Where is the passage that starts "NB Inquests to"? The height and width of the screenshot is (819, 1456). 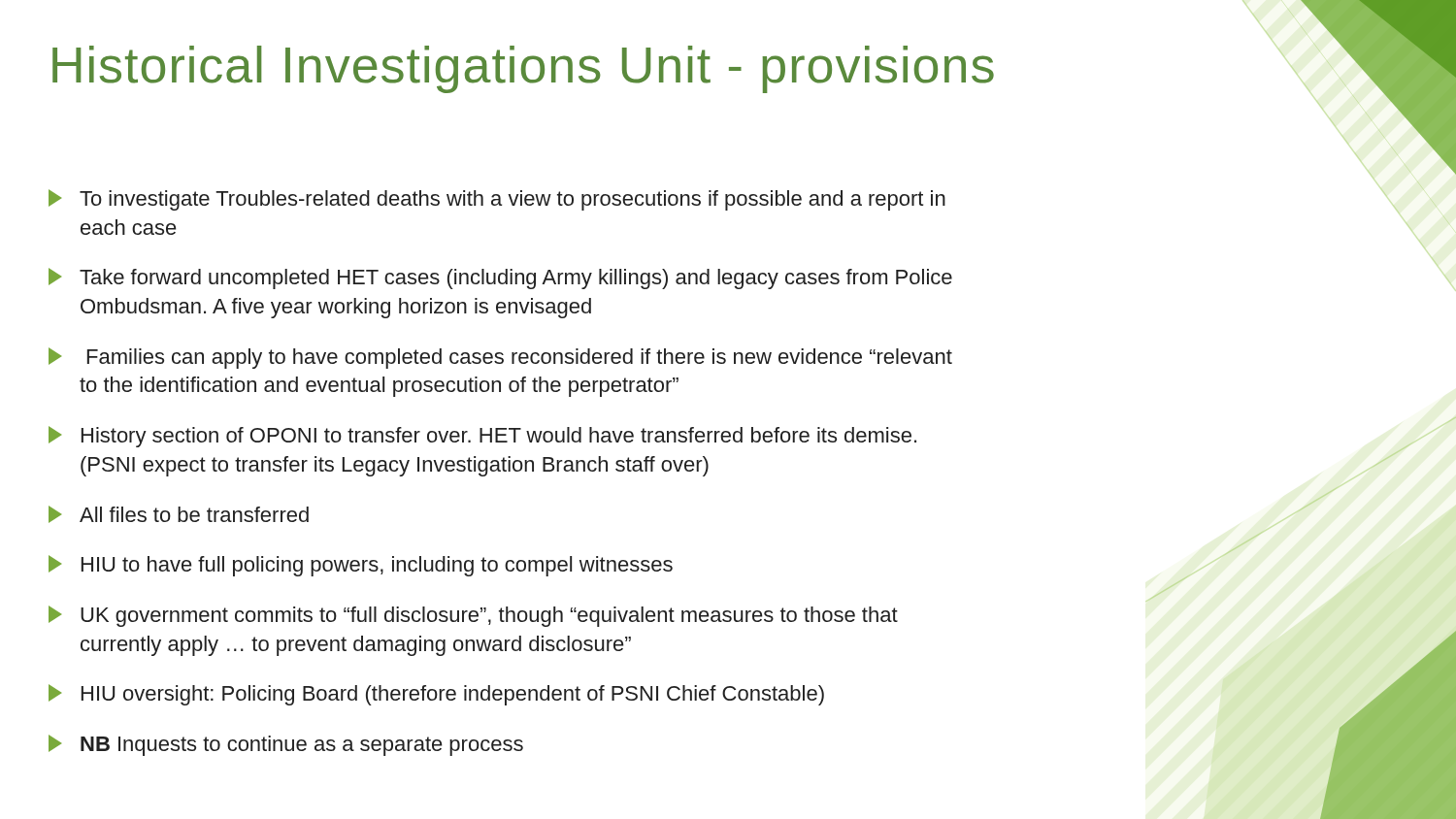coord(286,745)
